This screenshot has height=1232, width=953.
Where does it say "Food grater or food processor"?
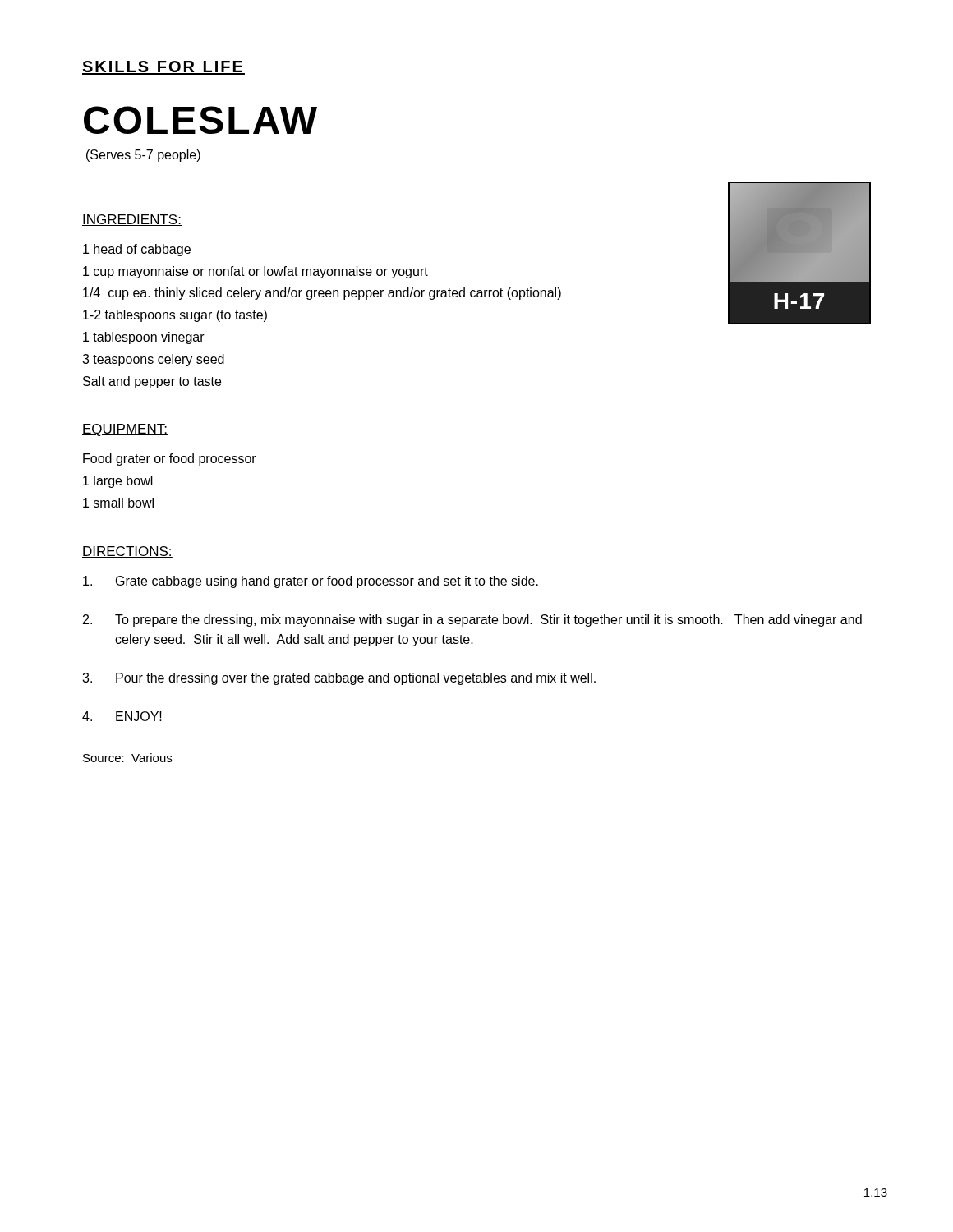[x=170, y=460]
